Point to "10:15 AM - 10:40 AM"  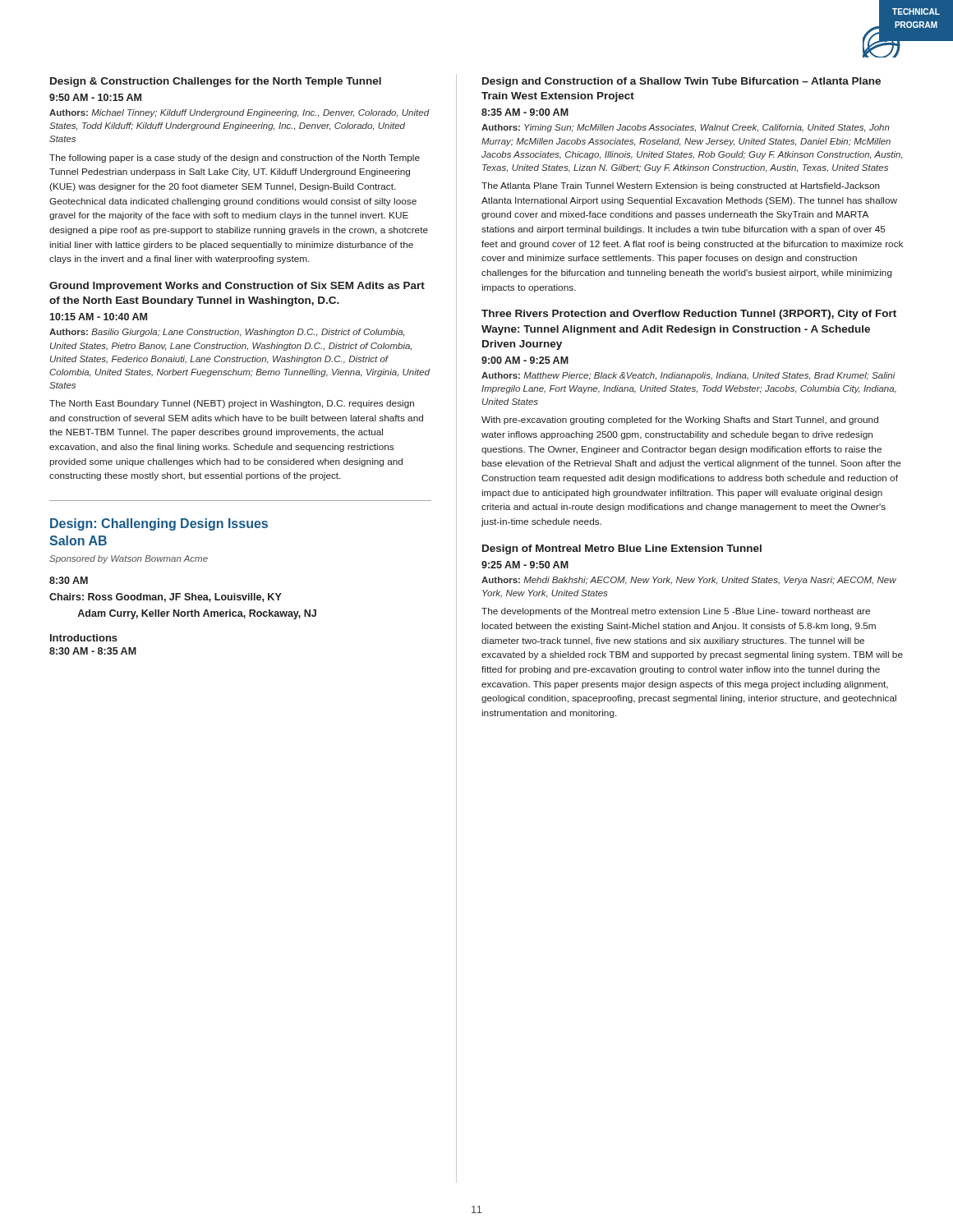(x=99, y=317)
